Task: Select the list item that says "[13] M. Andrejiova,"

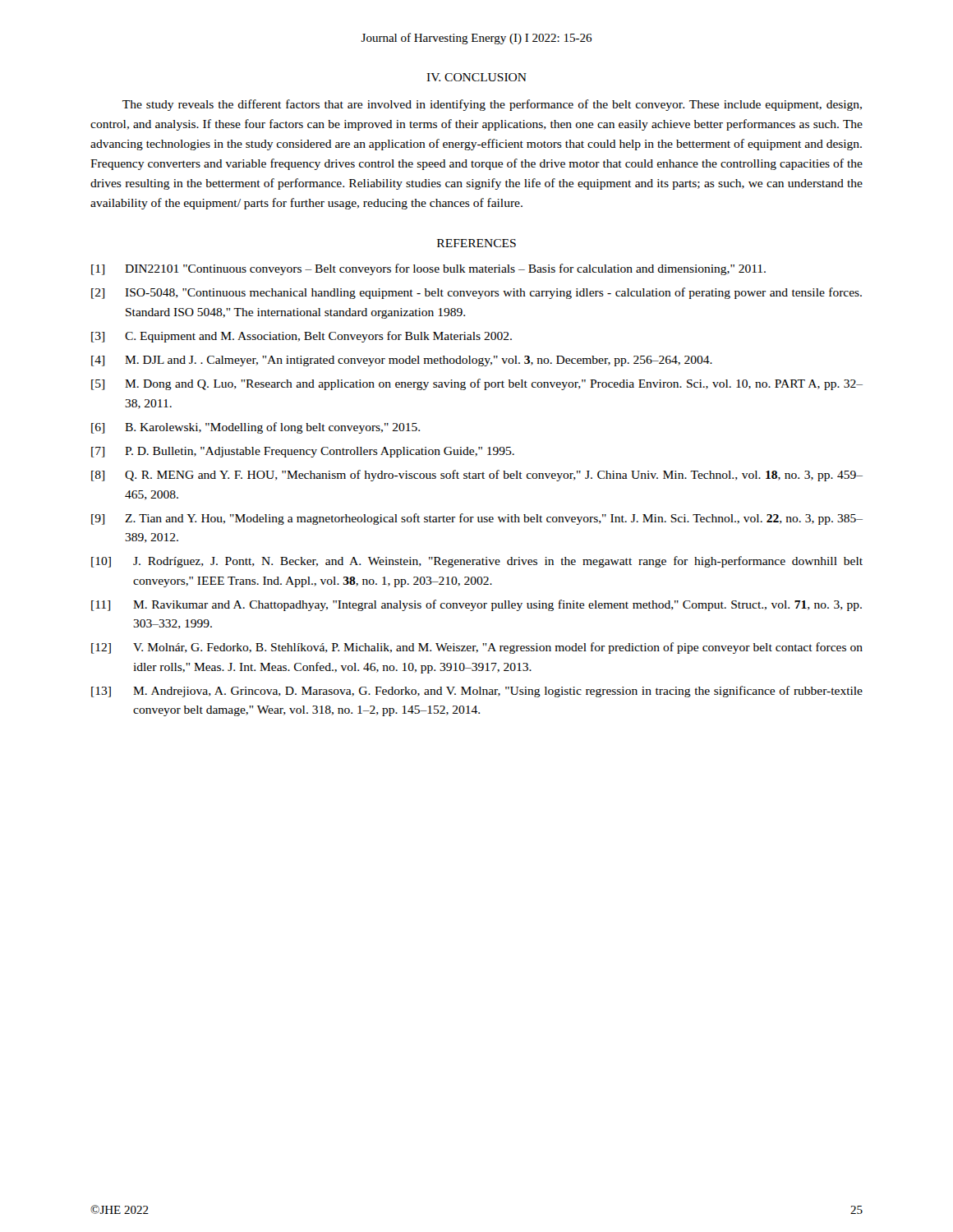Action: click(x=476, y=700)
